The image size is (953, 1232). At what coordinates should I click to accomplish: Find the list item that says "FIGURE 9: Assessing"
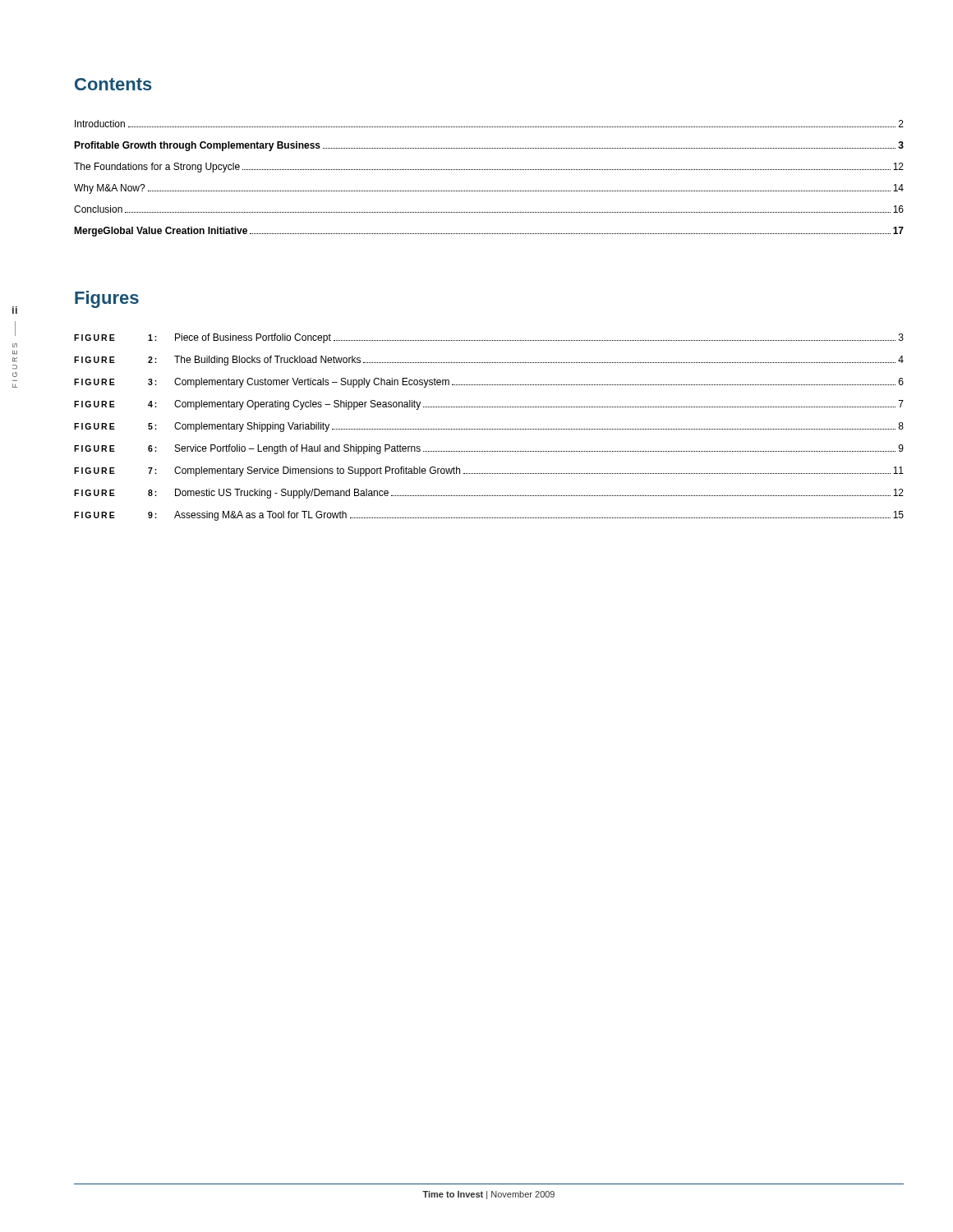pyautogui.click(x=489, y=515)
